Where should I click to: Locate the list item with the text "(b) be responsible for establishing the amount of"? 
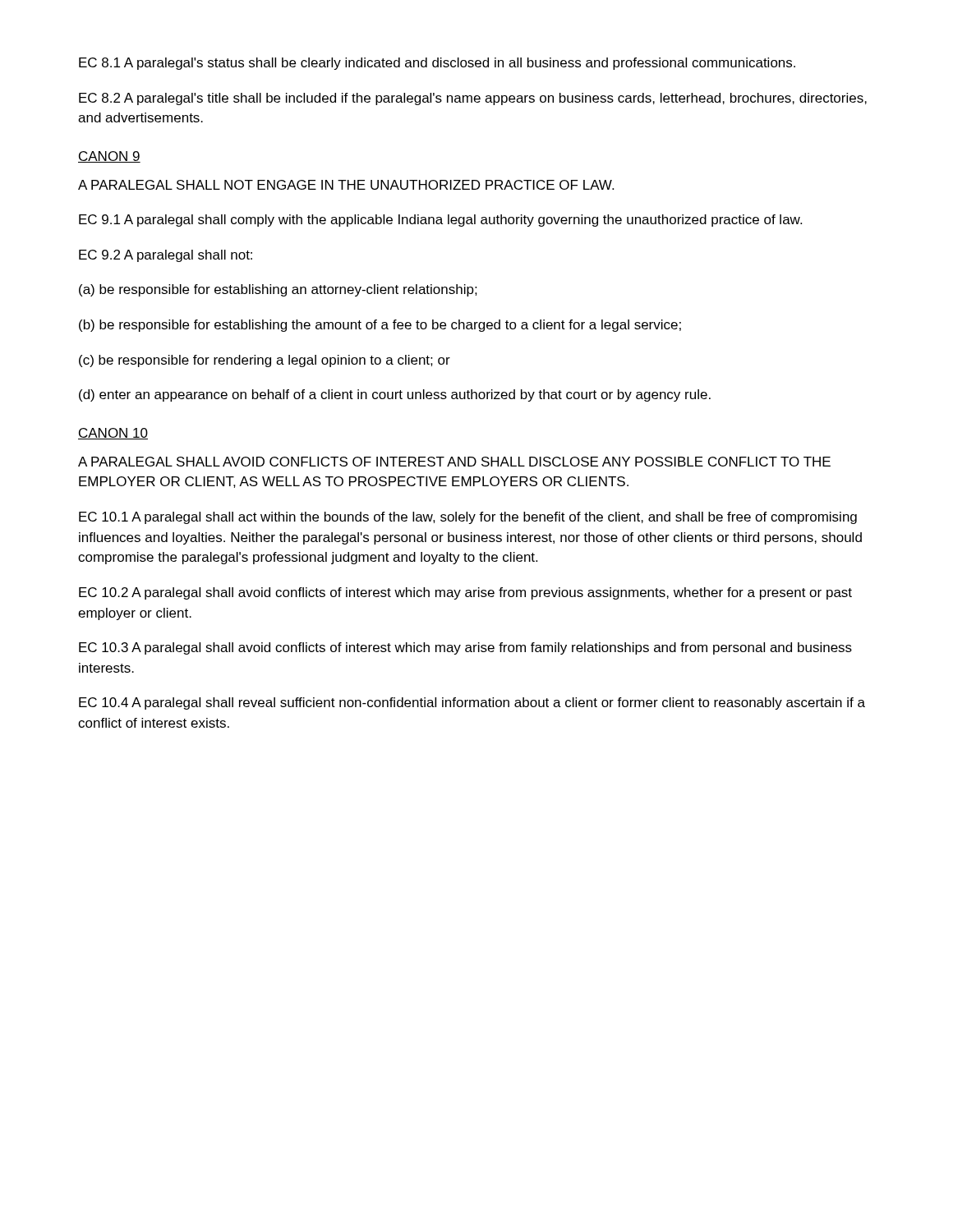click(x=380, y=325)
